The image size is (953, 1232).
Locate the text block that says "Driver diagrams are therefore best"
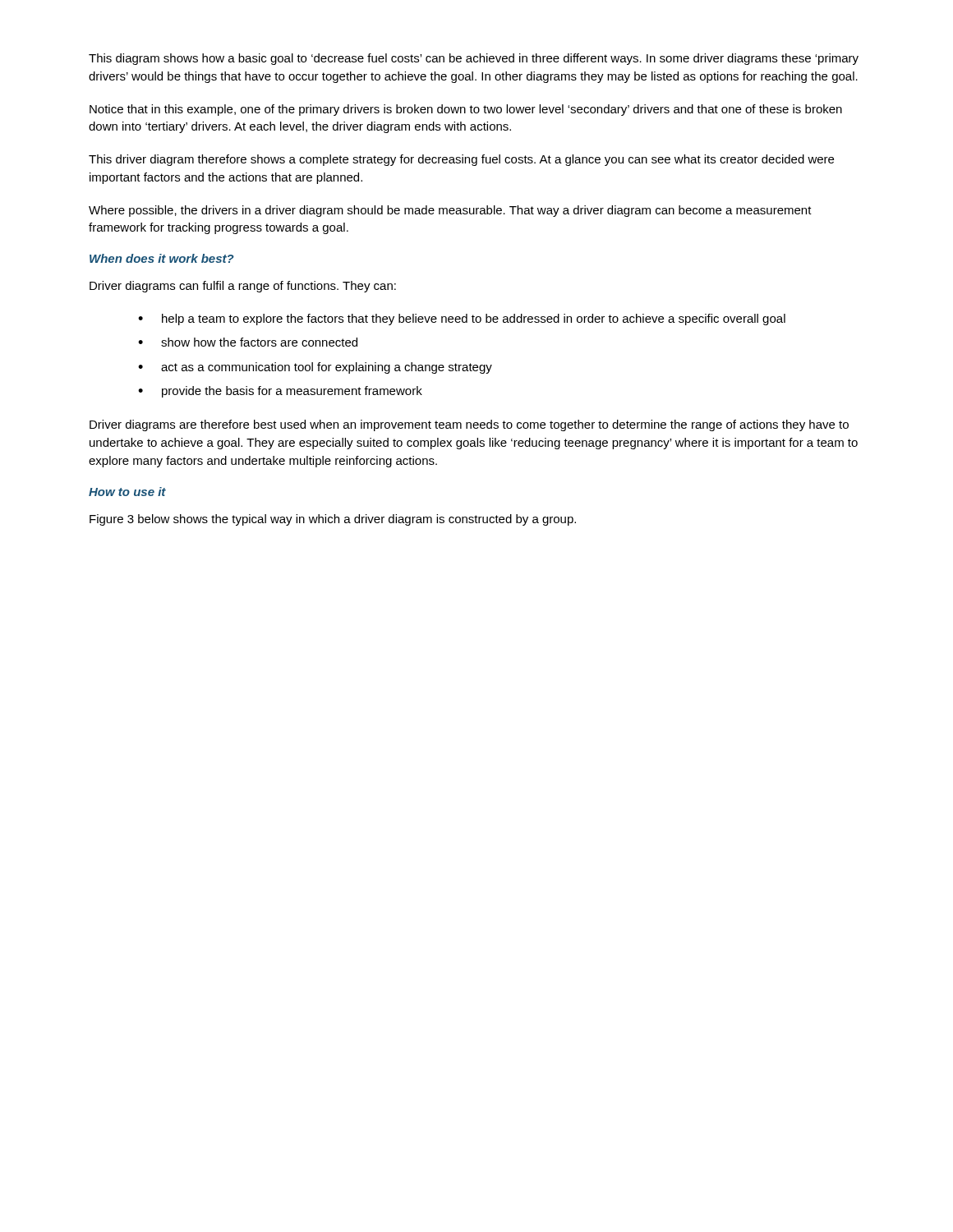pos(473,442)
